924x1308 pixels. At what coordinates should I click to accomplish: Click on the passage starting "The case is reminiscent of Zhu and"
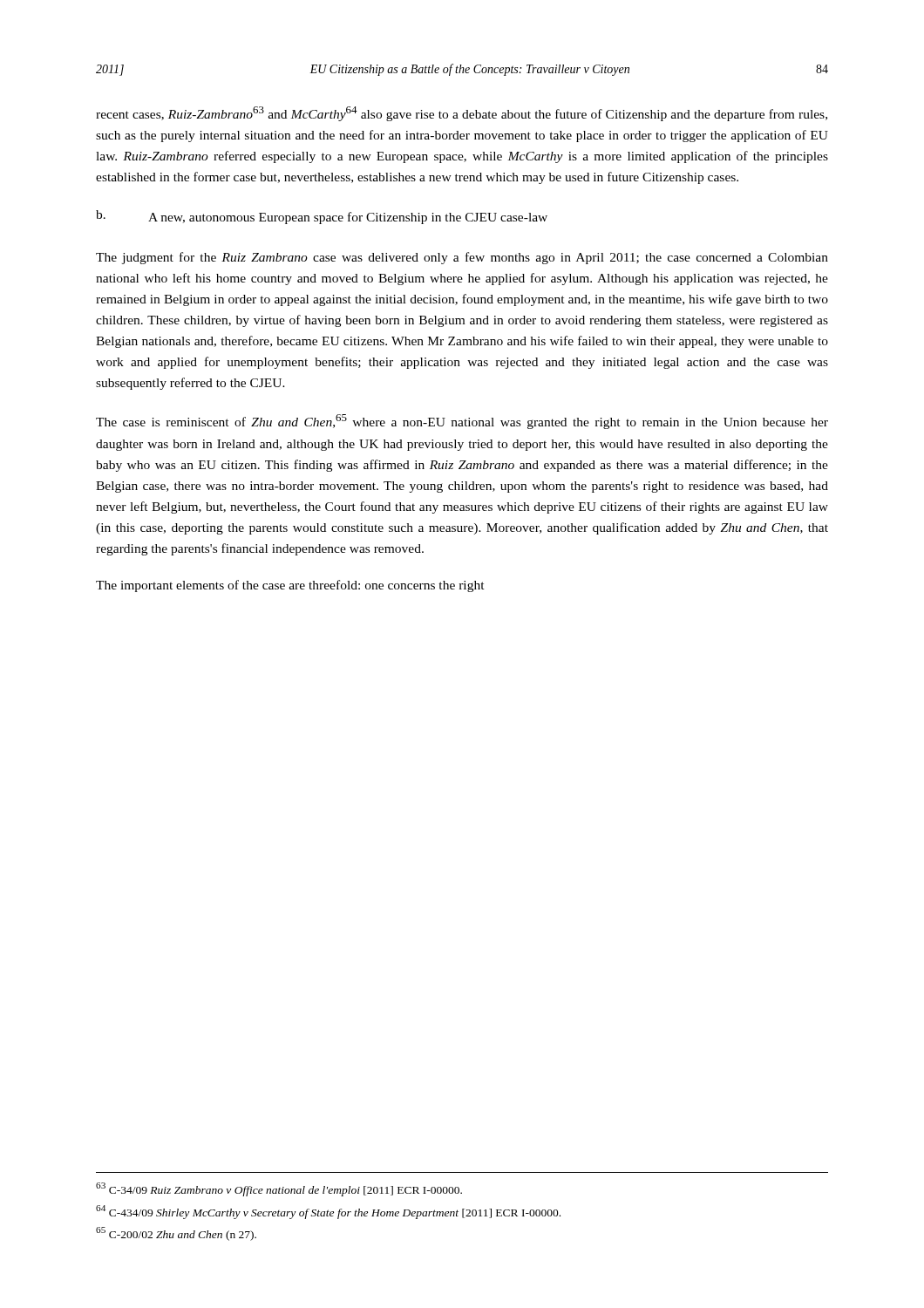pyautogui.click(x=462, y=483)
